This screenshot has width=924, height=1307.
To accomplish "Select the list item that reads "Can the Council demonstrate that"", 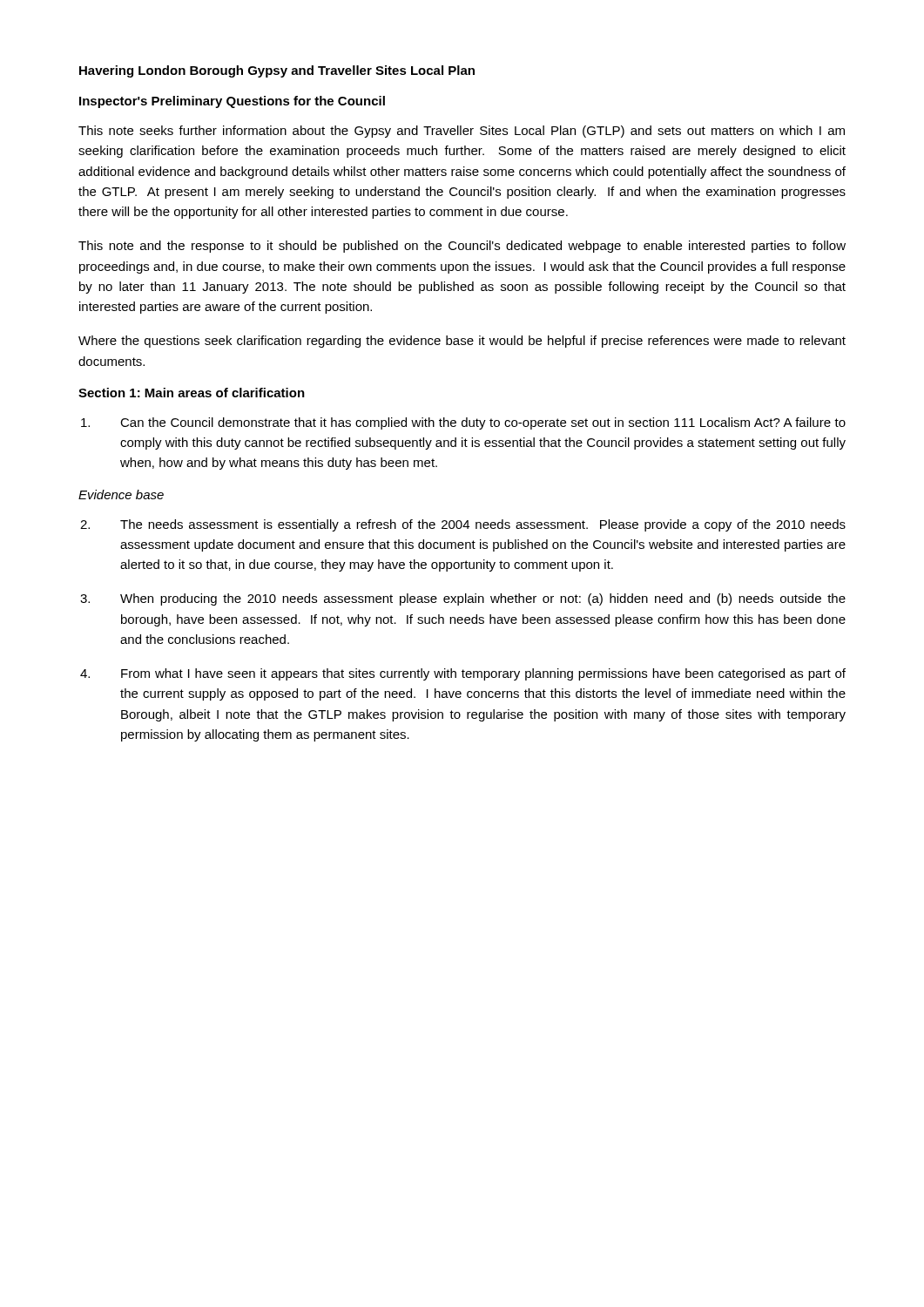I will click(462, 442).
